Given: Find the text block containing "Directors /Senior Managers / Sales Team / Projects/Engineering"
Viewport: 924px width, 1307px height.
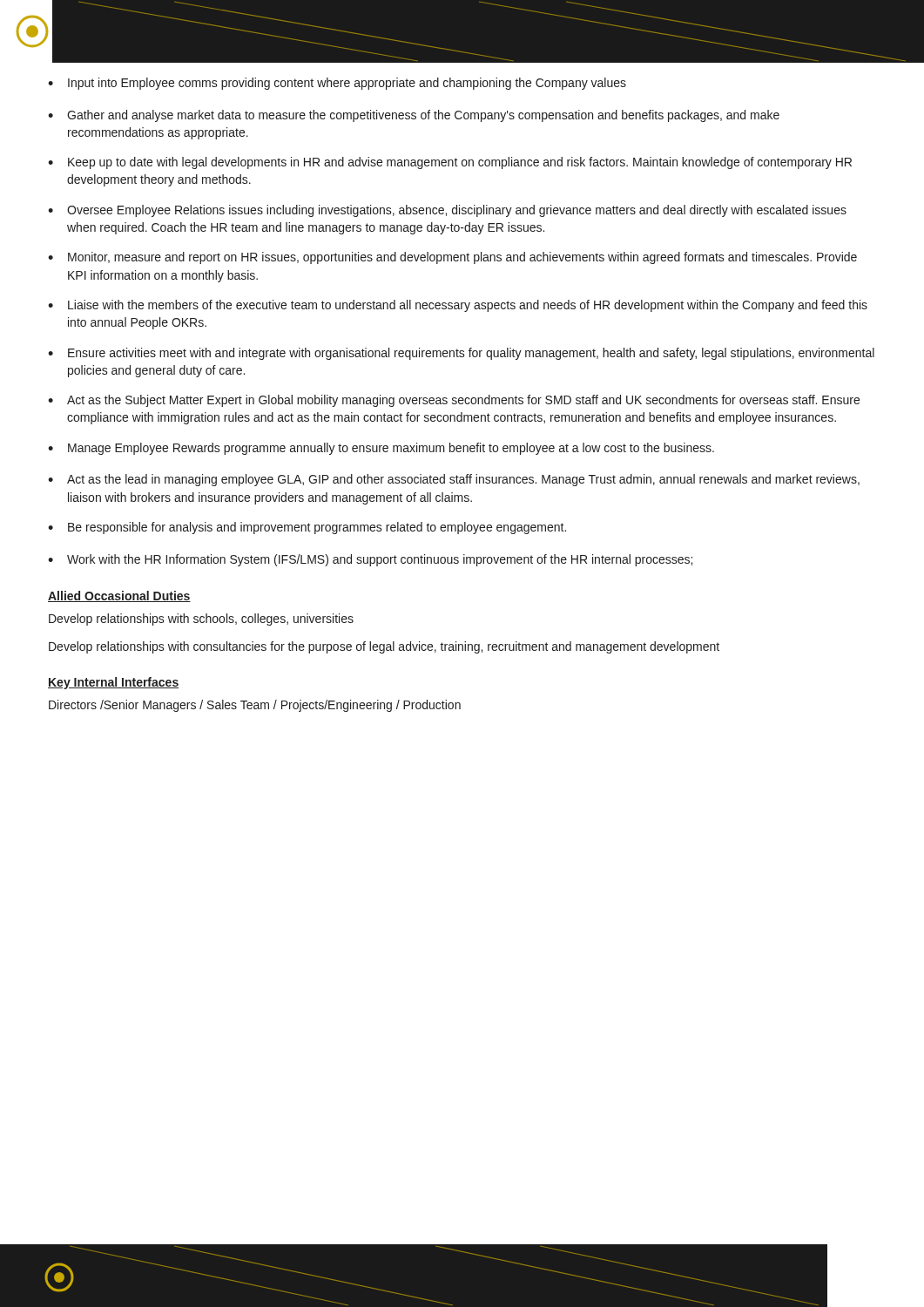Looking at the screenshot, I should [x=254, y=705].
